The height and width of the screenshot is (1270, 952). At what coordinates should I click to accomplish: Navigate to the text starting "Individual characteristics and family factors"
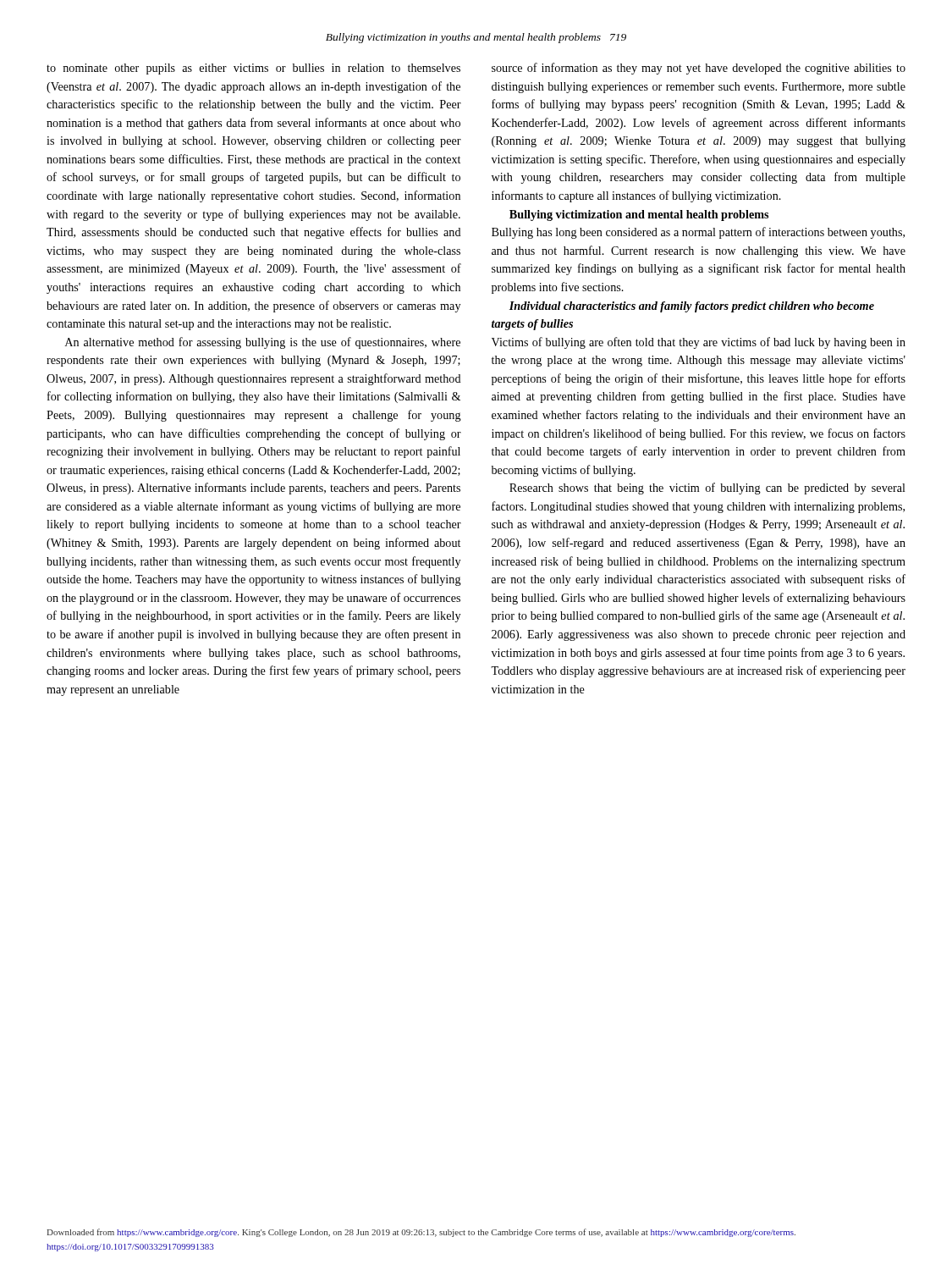[x=698, y=315]
